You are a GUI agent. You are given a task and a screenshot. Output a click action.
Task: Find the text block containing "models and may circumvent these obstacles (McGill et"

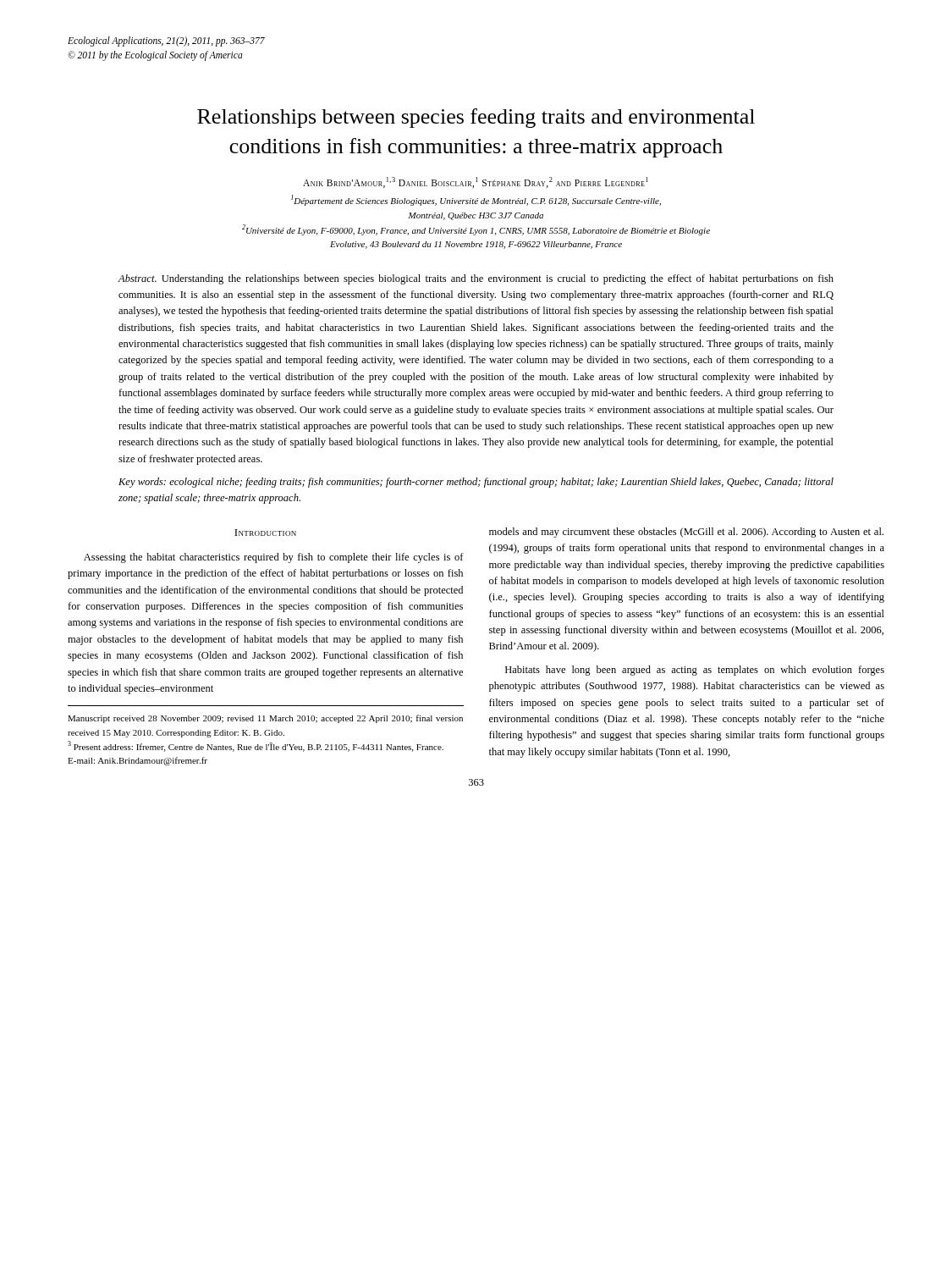click(x=686, y=589)
